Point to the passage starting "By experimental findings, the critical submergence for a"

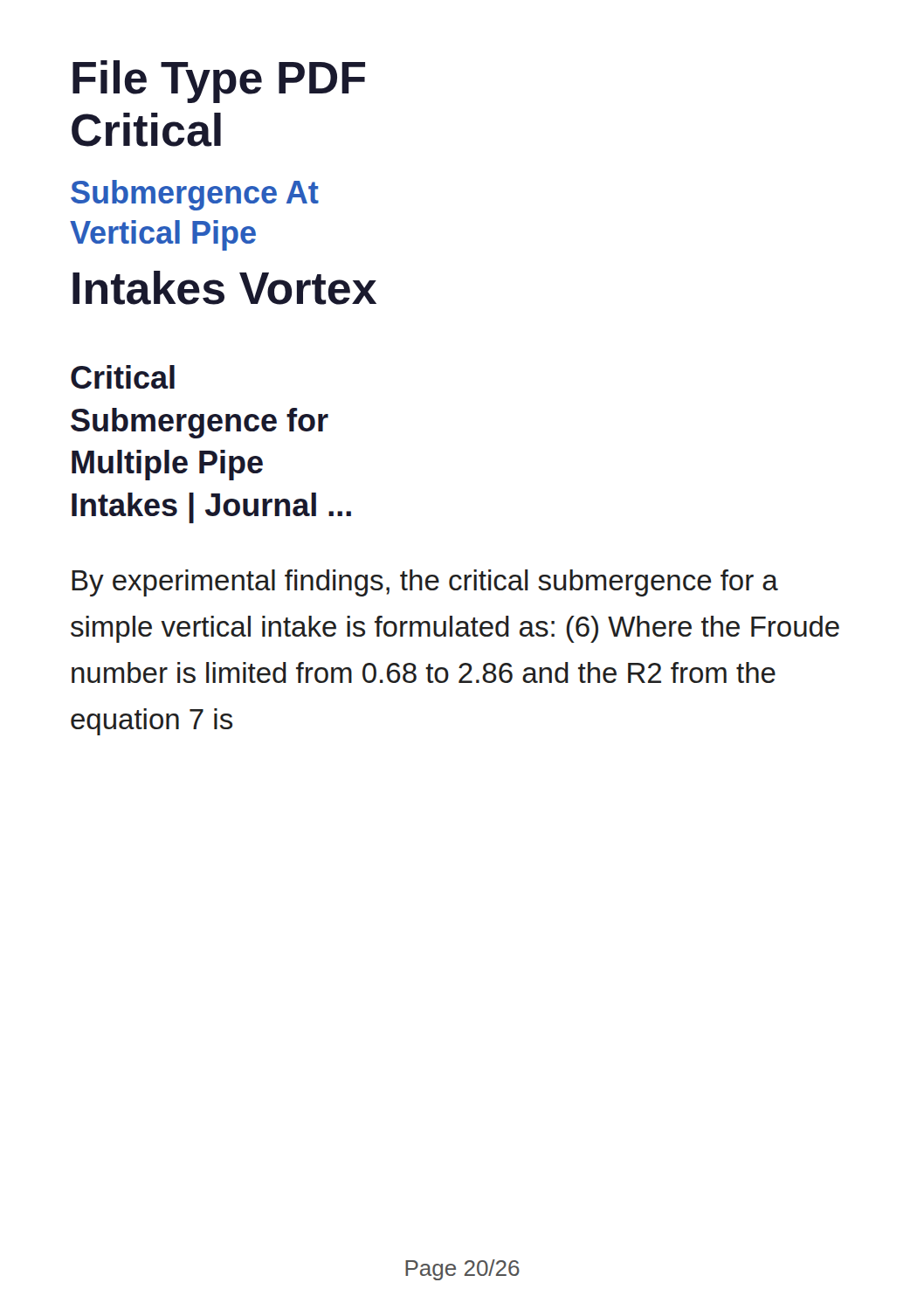tap(455, 650)
